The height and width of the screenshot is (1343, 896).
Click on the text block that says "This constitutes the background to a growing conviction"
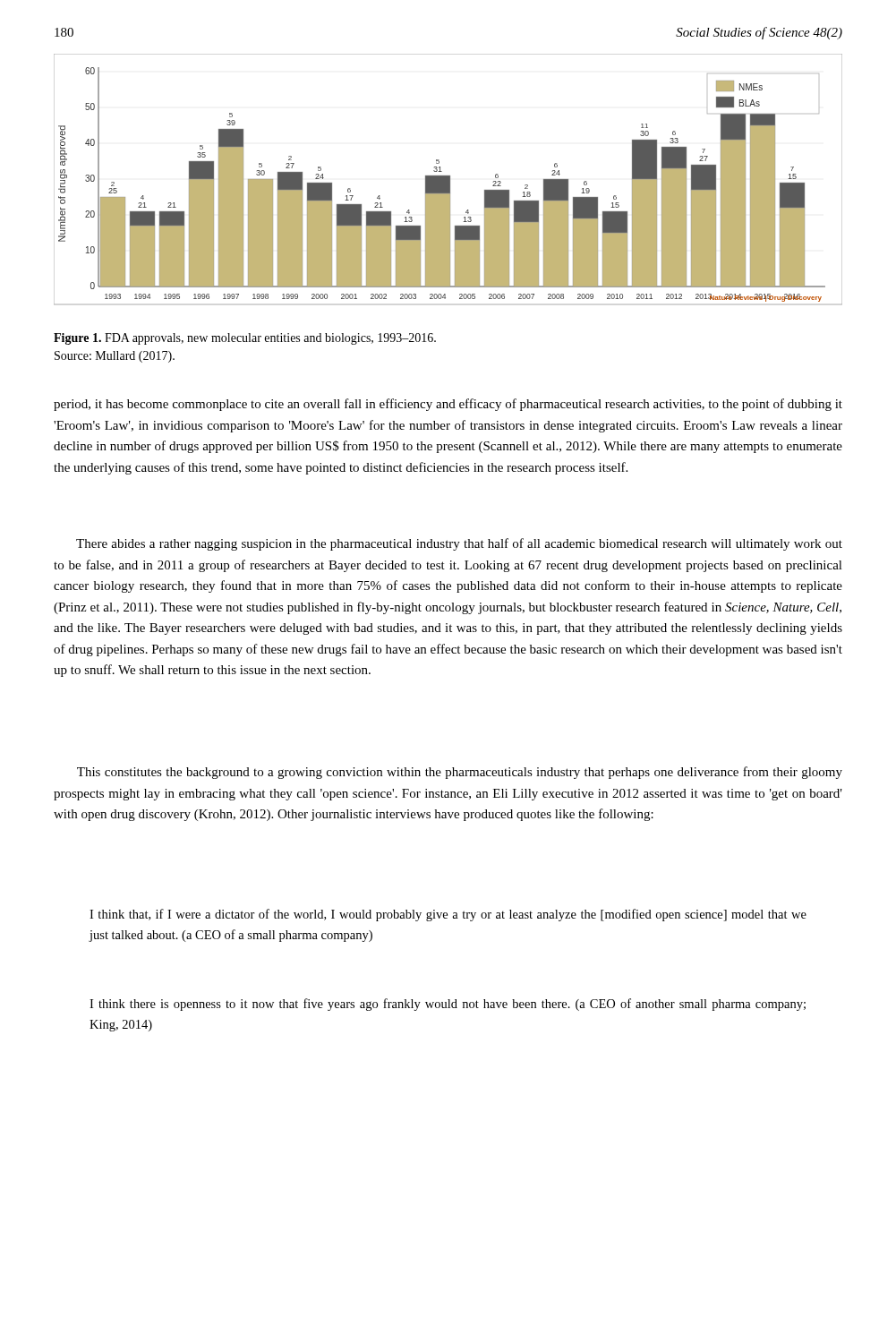point(448,793)
